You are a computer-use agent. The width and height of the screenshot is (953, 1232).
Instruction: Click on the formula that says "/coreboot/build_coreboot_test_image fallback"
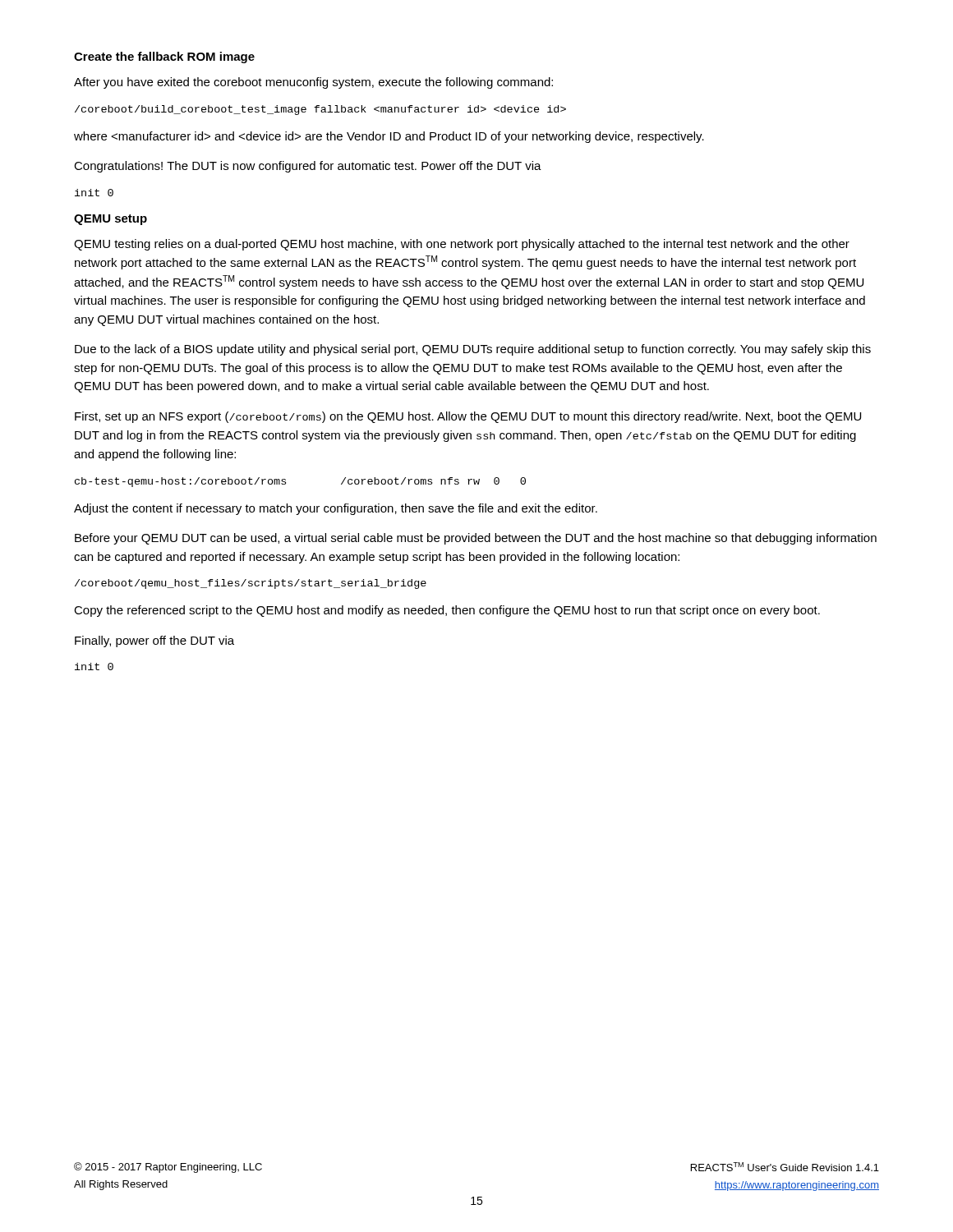(476, 109)
